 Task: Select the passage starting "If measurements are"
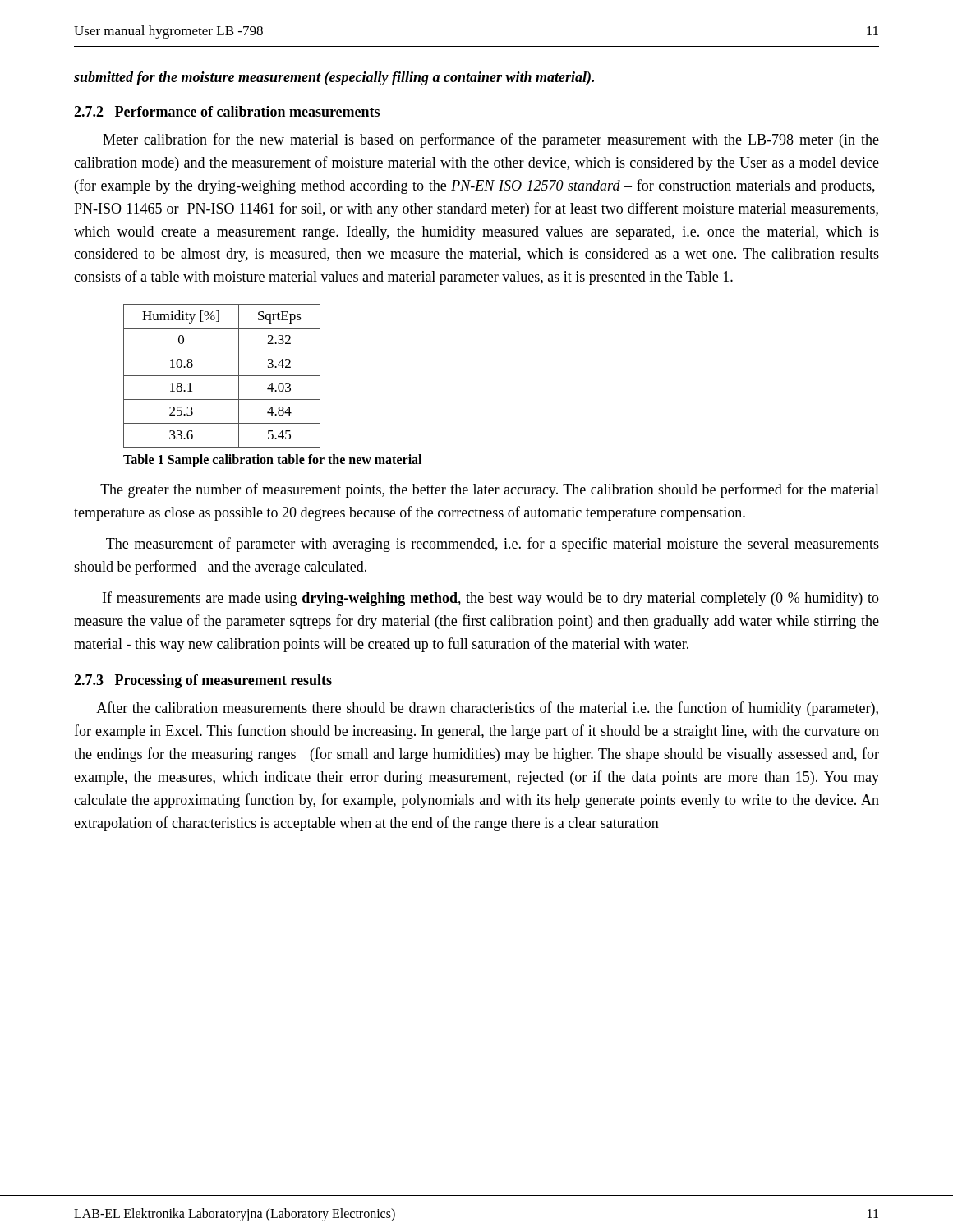(x=476, y=621)
